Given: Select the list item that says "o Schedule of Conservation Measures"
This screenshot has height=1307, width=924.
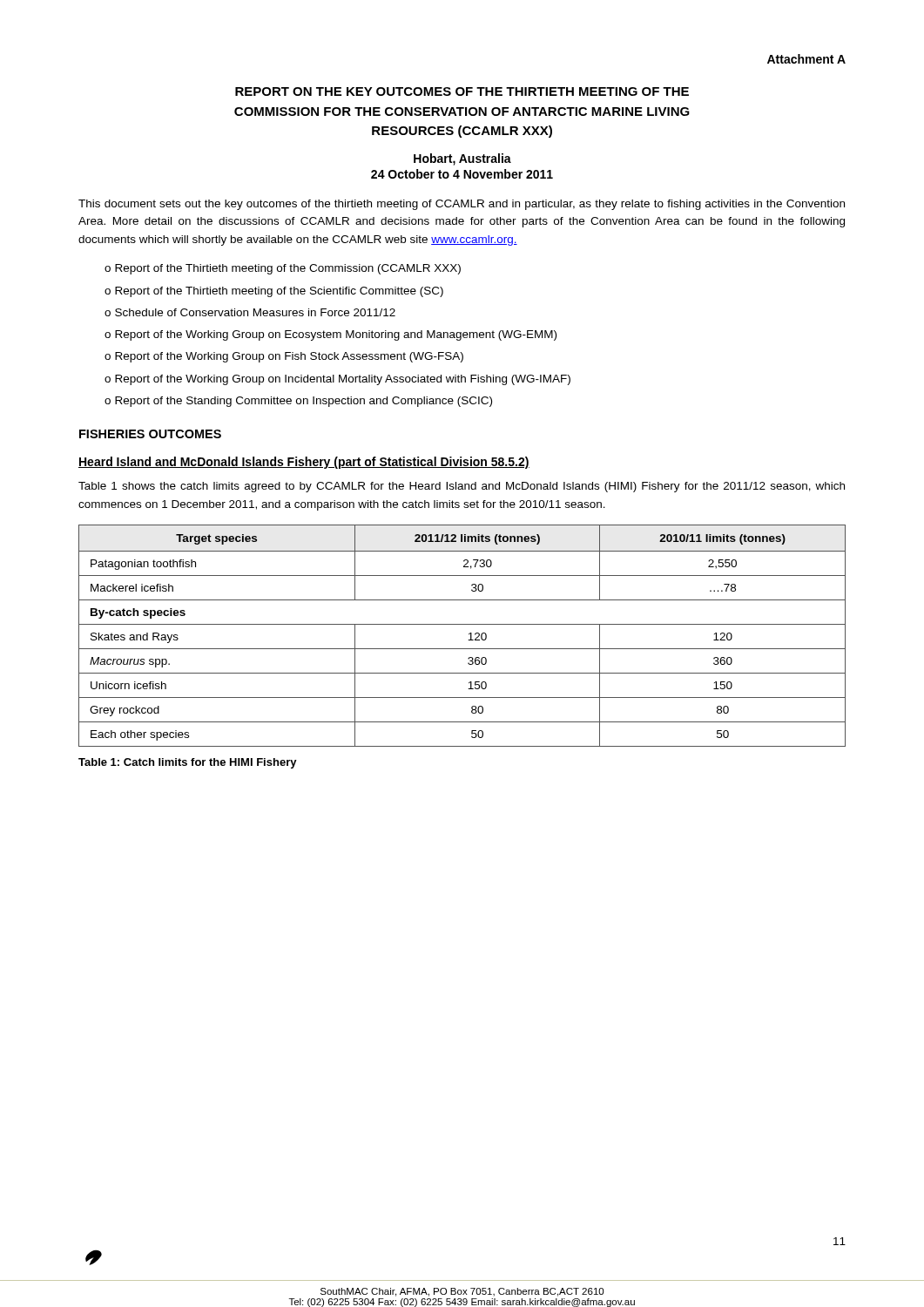Looking at the screenshot, I should [x=237, y=313].
